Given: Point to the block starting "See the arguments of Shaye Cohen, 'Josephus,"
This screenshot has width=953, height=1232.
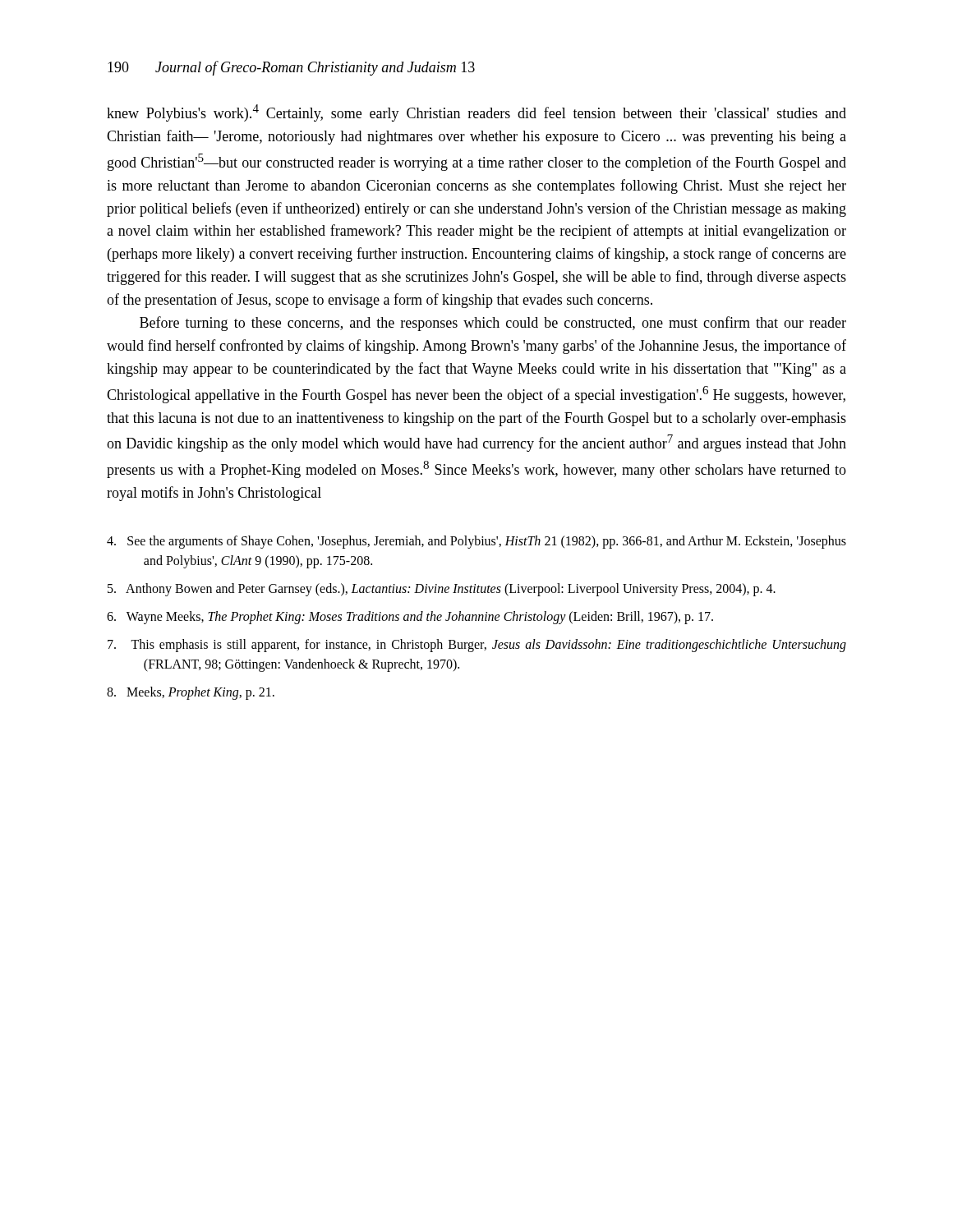Looking at the screenshot, I should pos(476,551).
